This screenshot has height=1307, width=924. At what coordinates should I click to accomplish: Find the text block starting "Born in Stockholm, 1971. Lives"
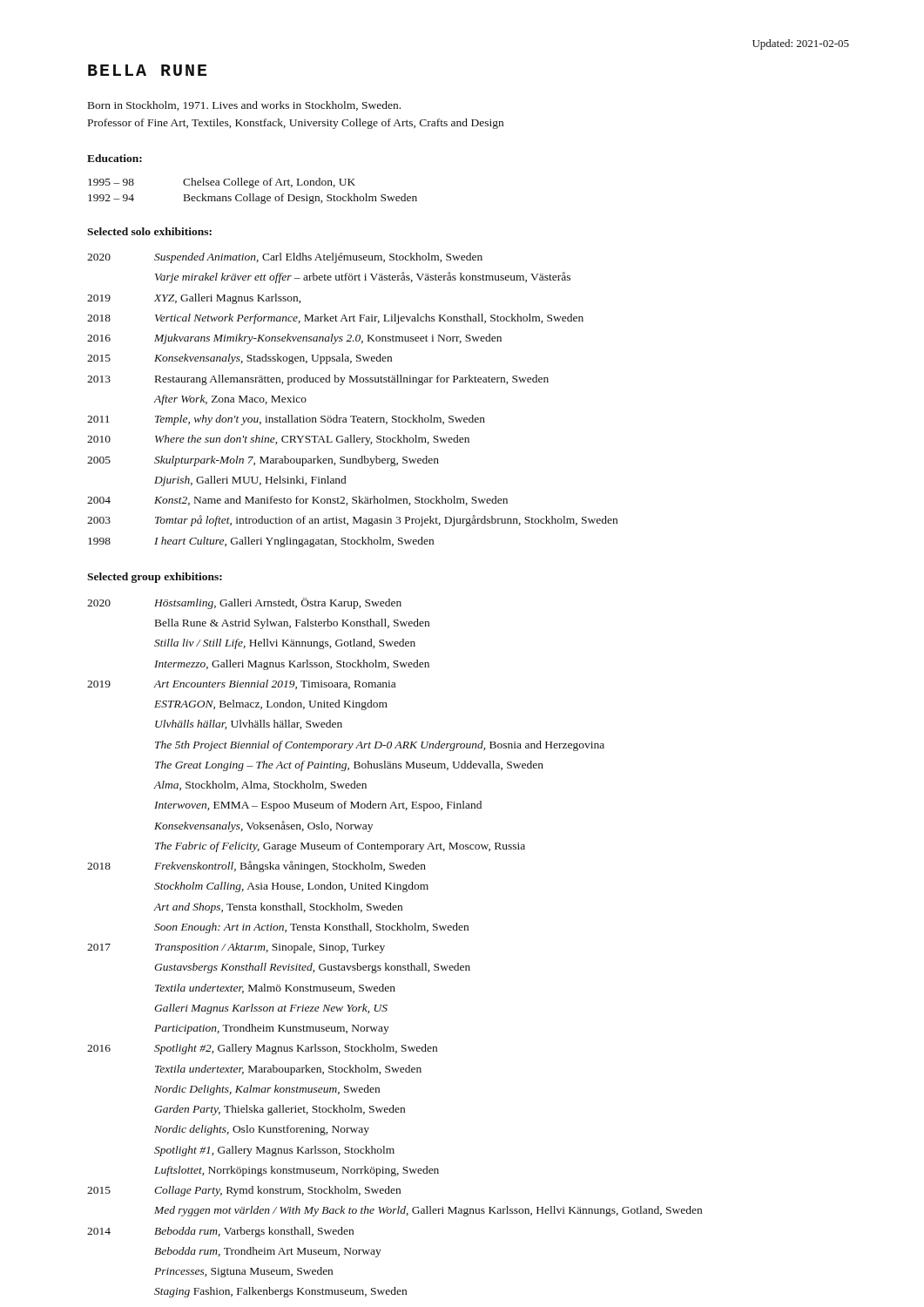296,114
